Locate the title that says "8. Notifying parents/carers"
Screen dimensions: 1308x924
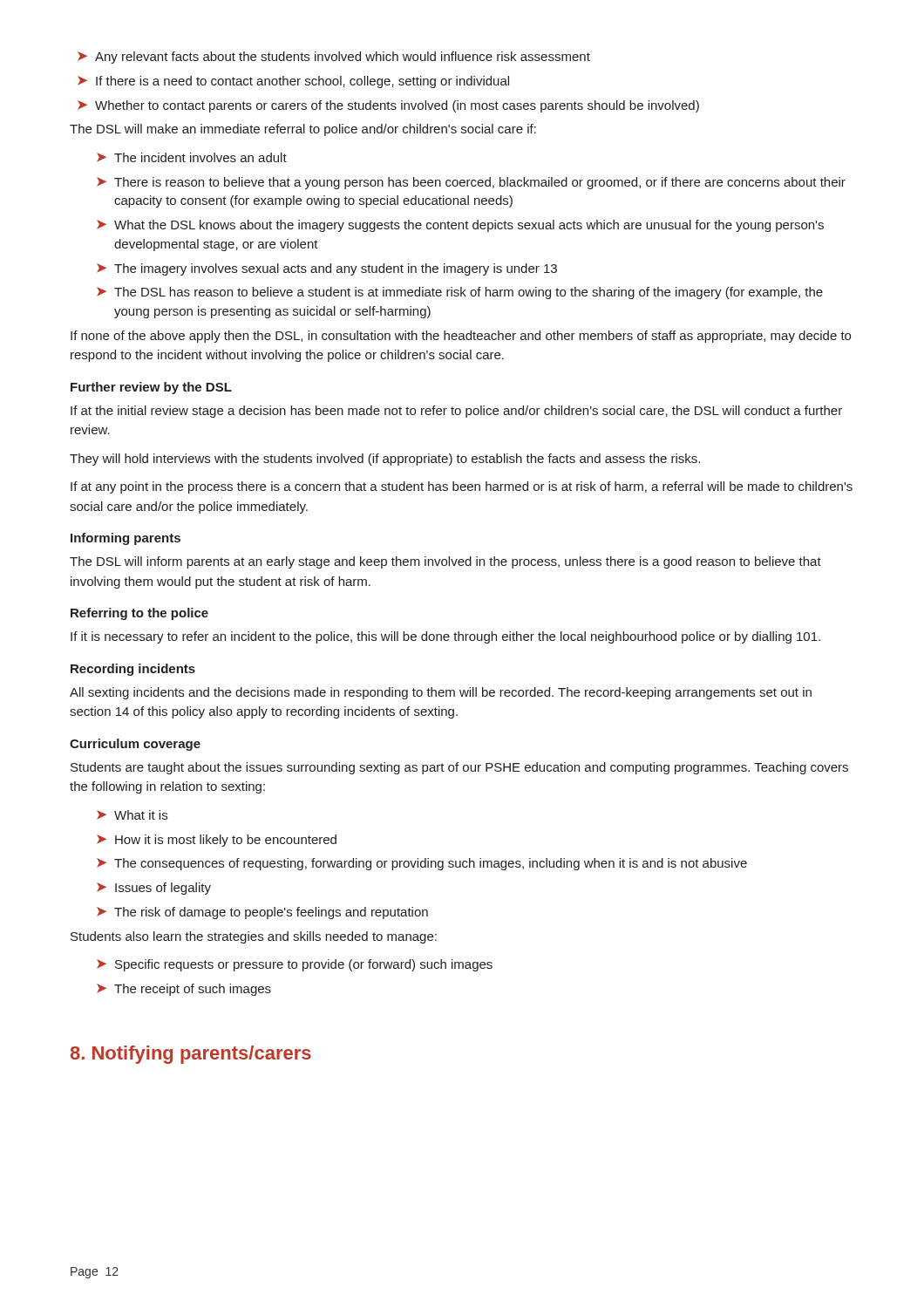coord(191,1052)
